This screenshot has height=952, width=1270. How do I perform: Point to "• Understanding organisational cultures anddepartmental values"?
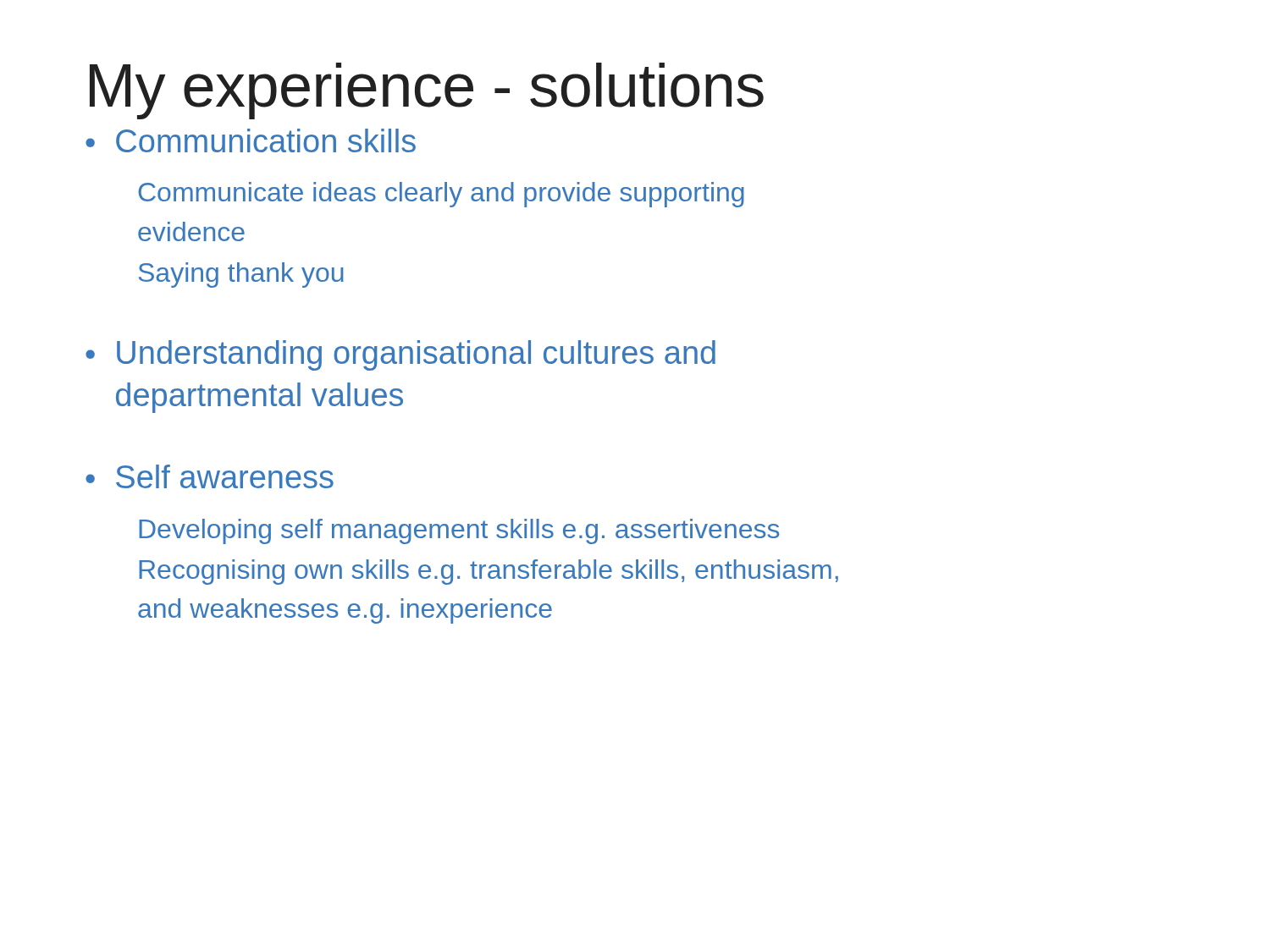pos(635,375)
